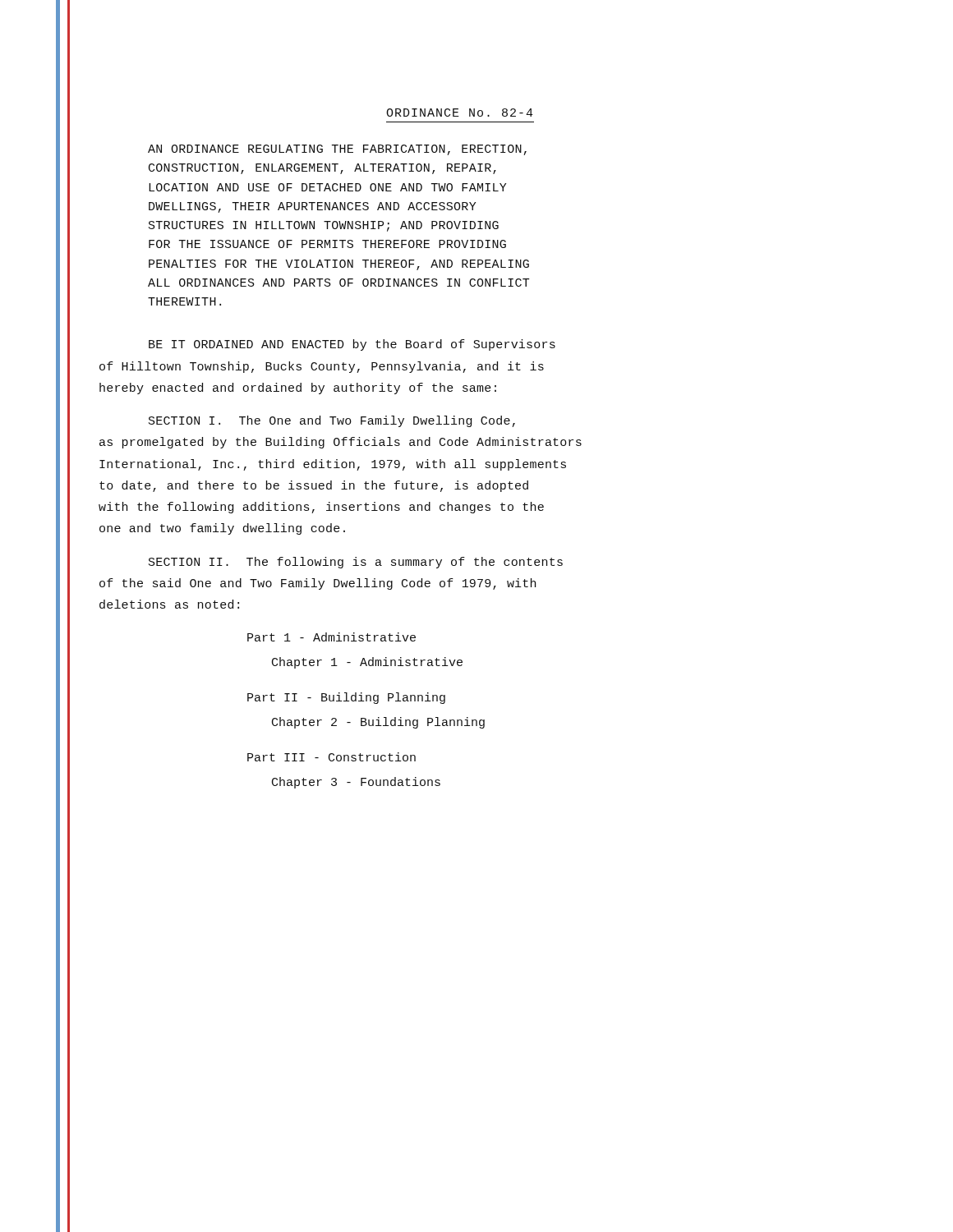The width and height of the screenshot is (953, 1232).
Task: Point to "Part 1 - Administrative"
Action: pos(332,639)
